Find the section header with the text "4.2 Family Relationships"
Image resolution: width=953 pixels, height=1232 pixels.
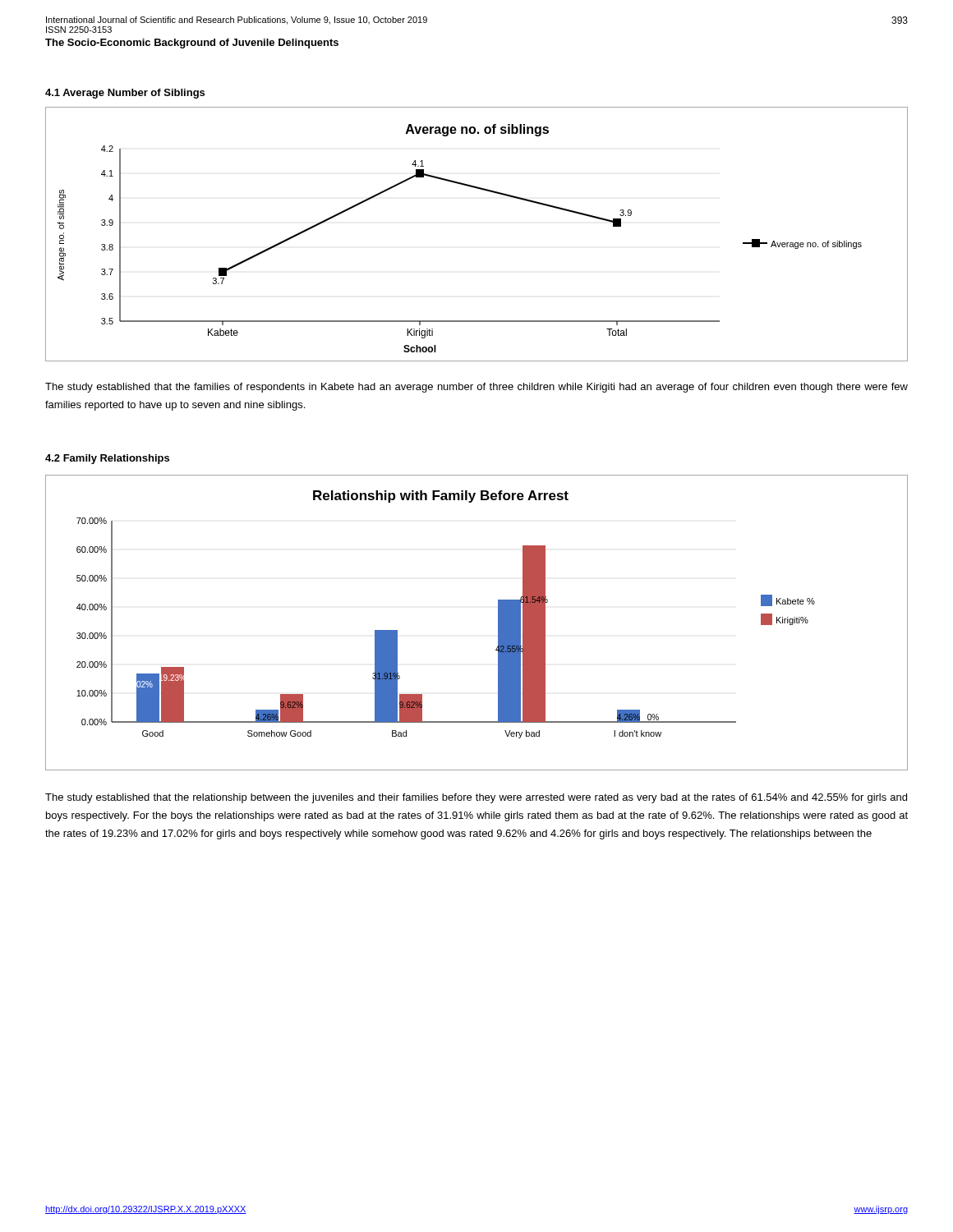107,458
